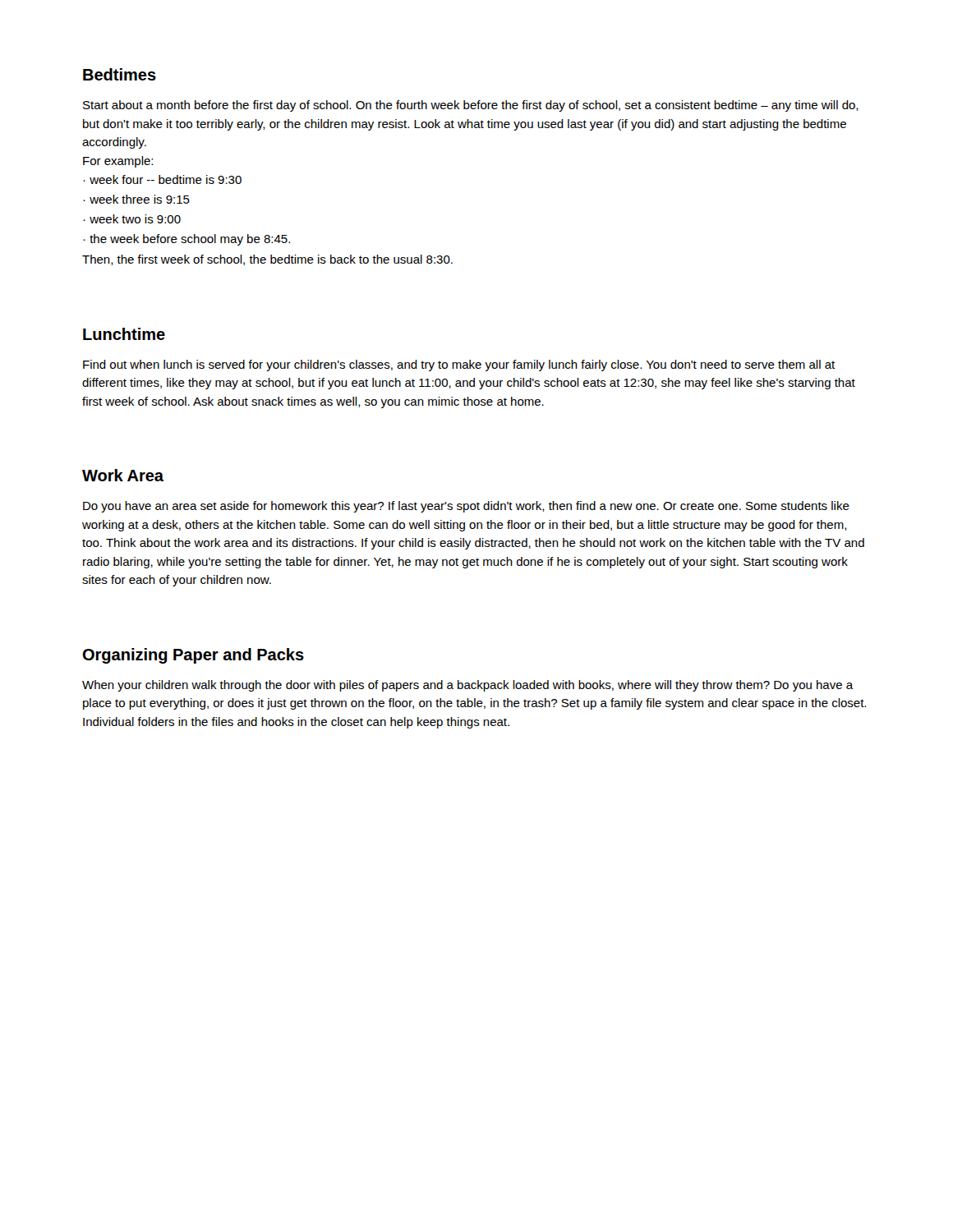Viewport: 953px width, 1232px height.
Task: Where is the passage that starts "Start about a month before"?
Action: pos(471,132)
